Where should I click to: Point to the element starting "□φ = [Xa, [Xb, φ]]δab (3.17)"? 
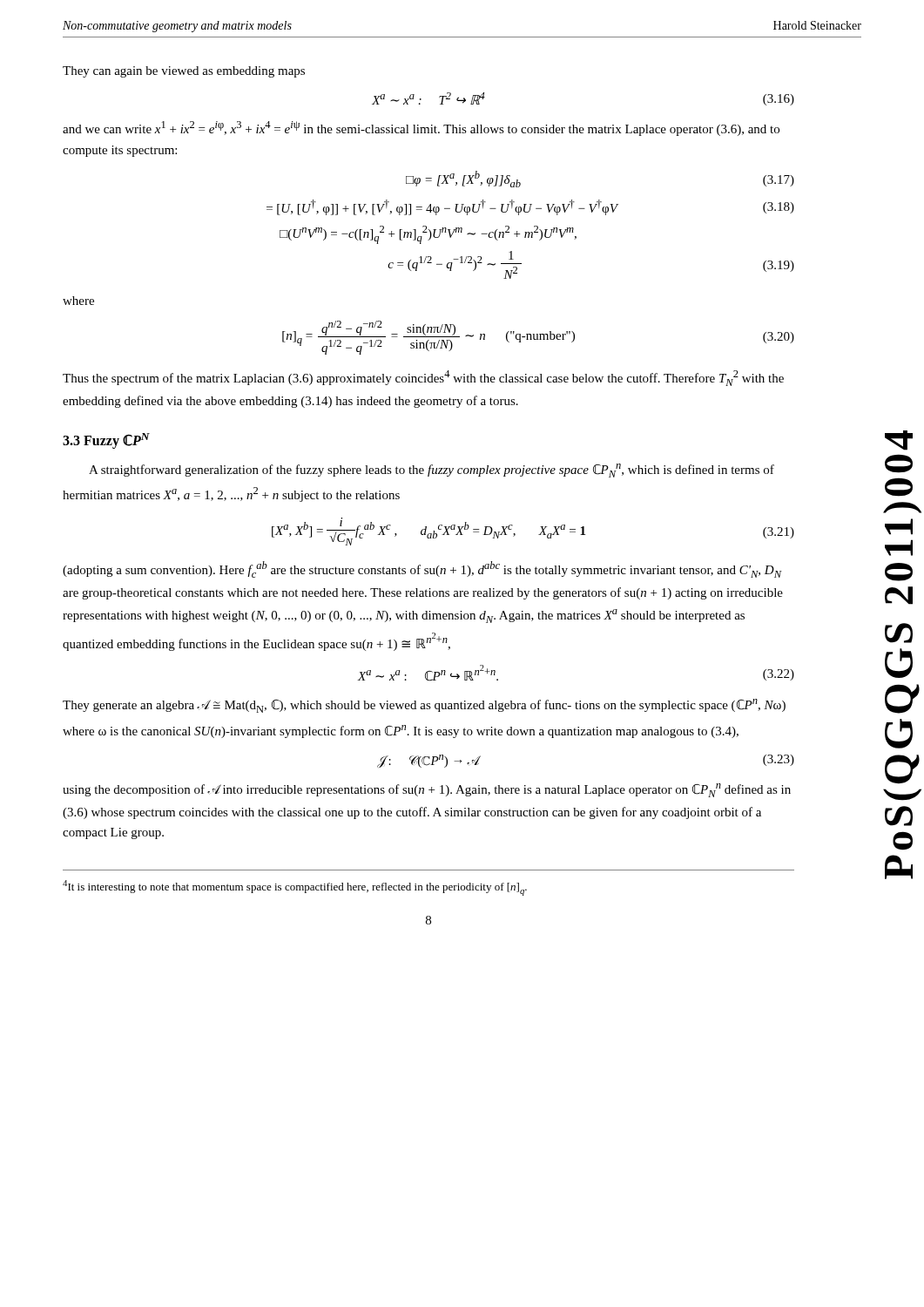point(472,178)
